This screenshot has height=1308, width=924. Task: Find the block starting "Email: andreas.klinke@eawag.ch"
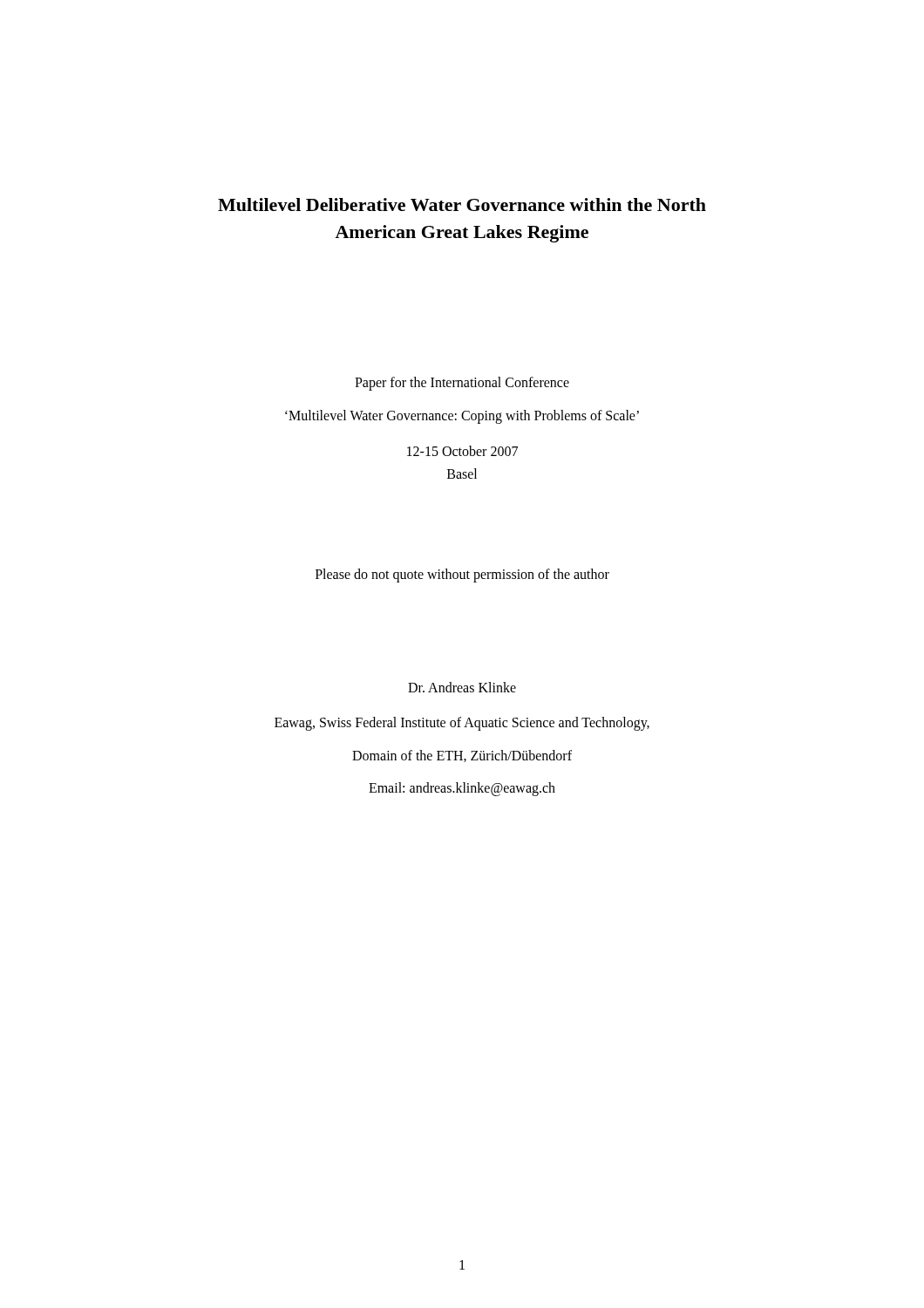[462, 788]
